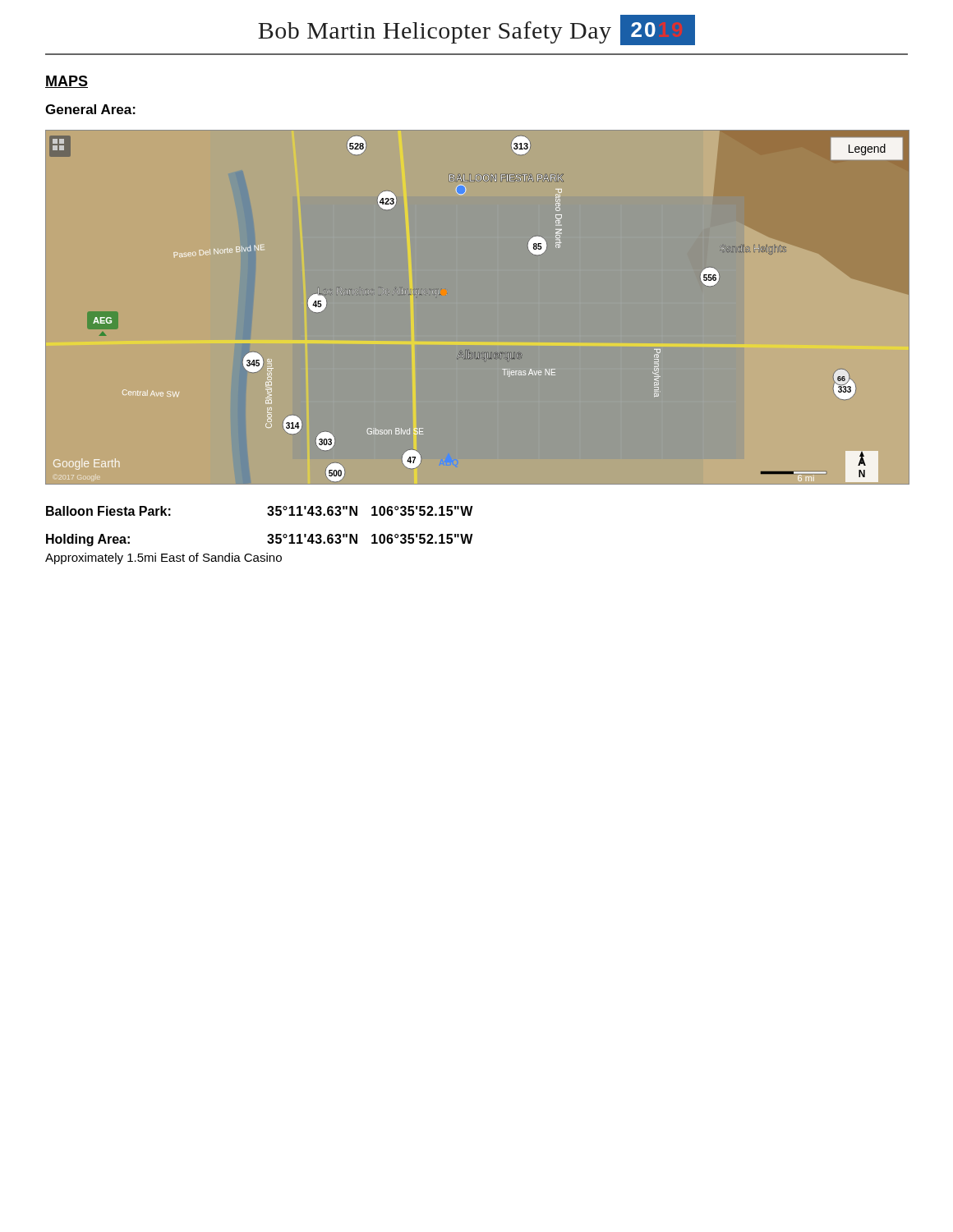Find the text starting "Balloon Fiesta Park: 35°11'43.63"N 106°35'52.15"W"
This screenshot has height=1232, width=953.
pyautogui.click(x=476, y=512)
